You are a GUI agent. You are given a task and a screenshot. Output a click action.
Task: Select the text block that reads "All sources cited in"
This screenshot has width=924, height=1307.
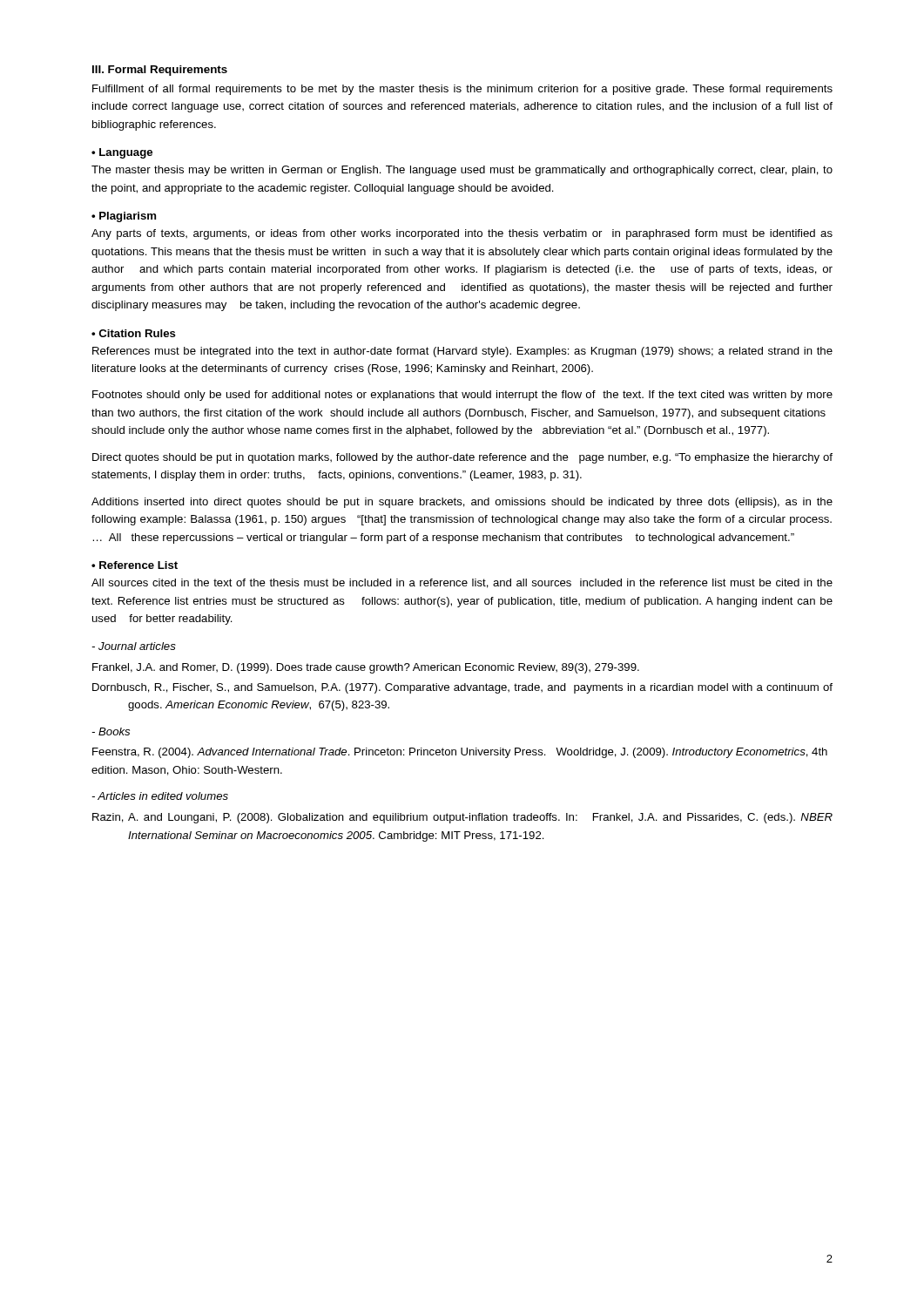pyautogui.click(x=462, y=600)
